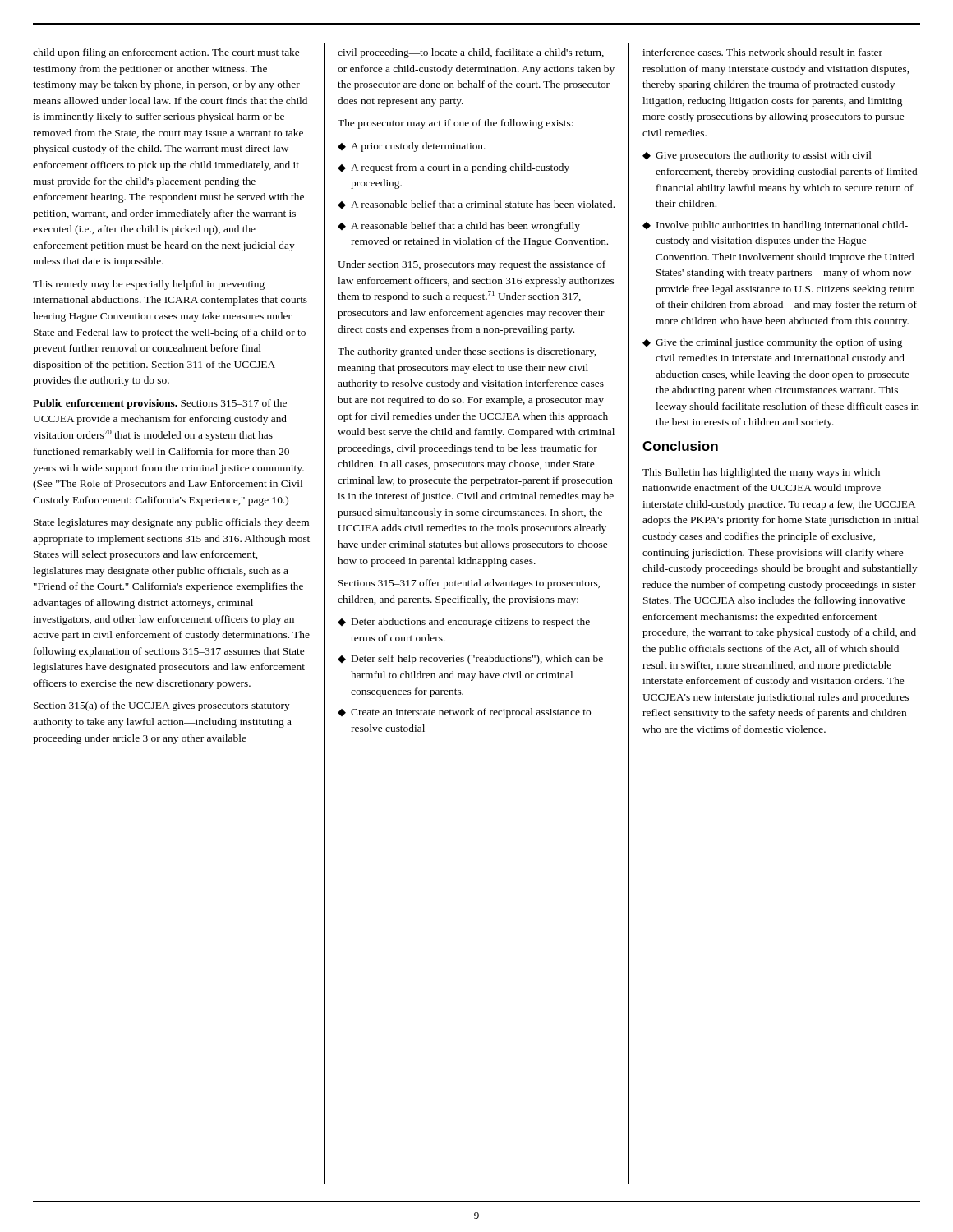The width and height of the screenshot is (953, 1232).
Task: Where is the passage that starts "This remedy may be especially"?
Action: point(172,332)
